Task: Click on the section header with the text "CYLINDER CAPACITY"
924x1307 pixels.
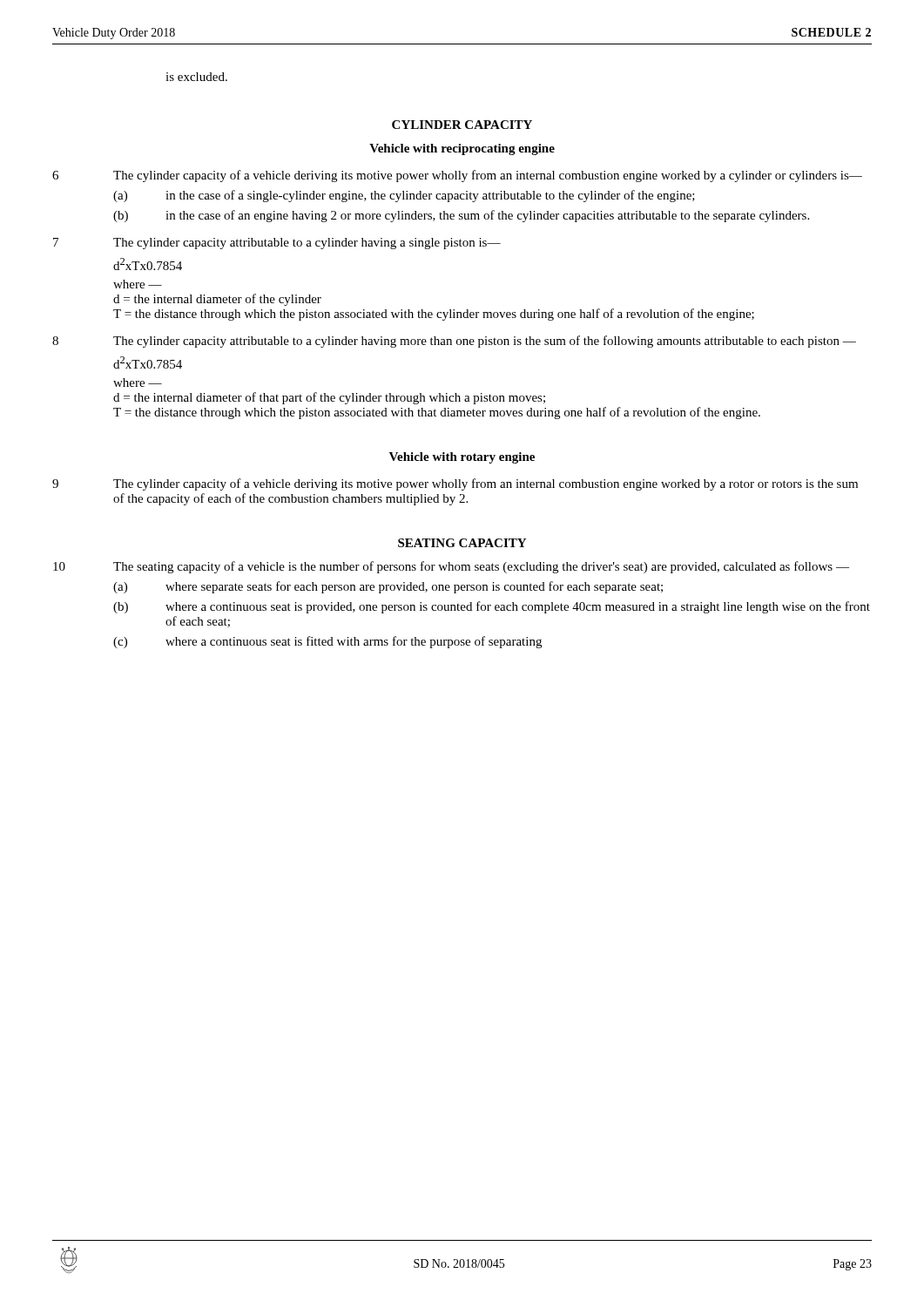Action: pos(462,125)
